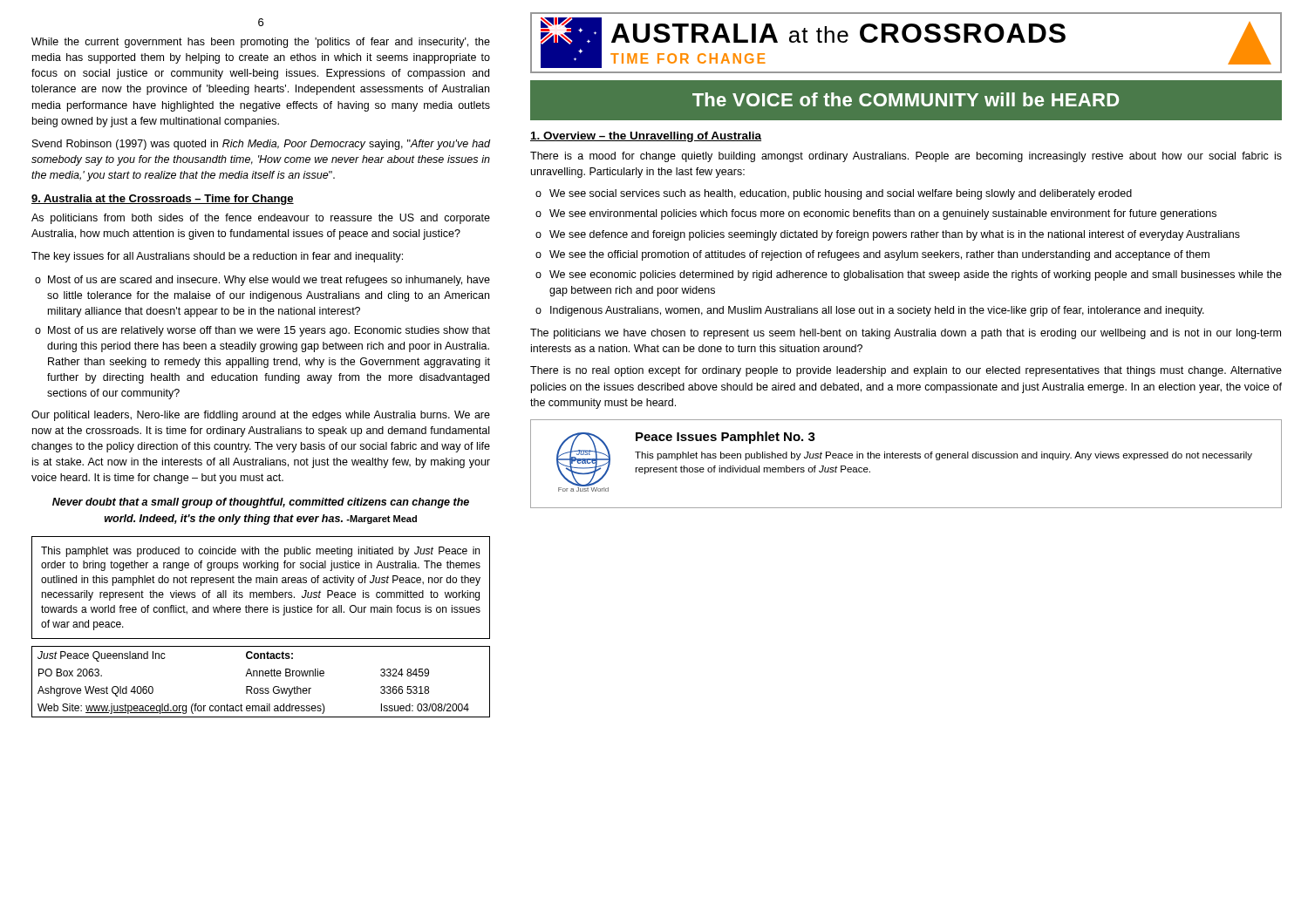
Task: Select the text block containing "Never doubt that a small group of thoughtful,"
Action: coord(261,510)
